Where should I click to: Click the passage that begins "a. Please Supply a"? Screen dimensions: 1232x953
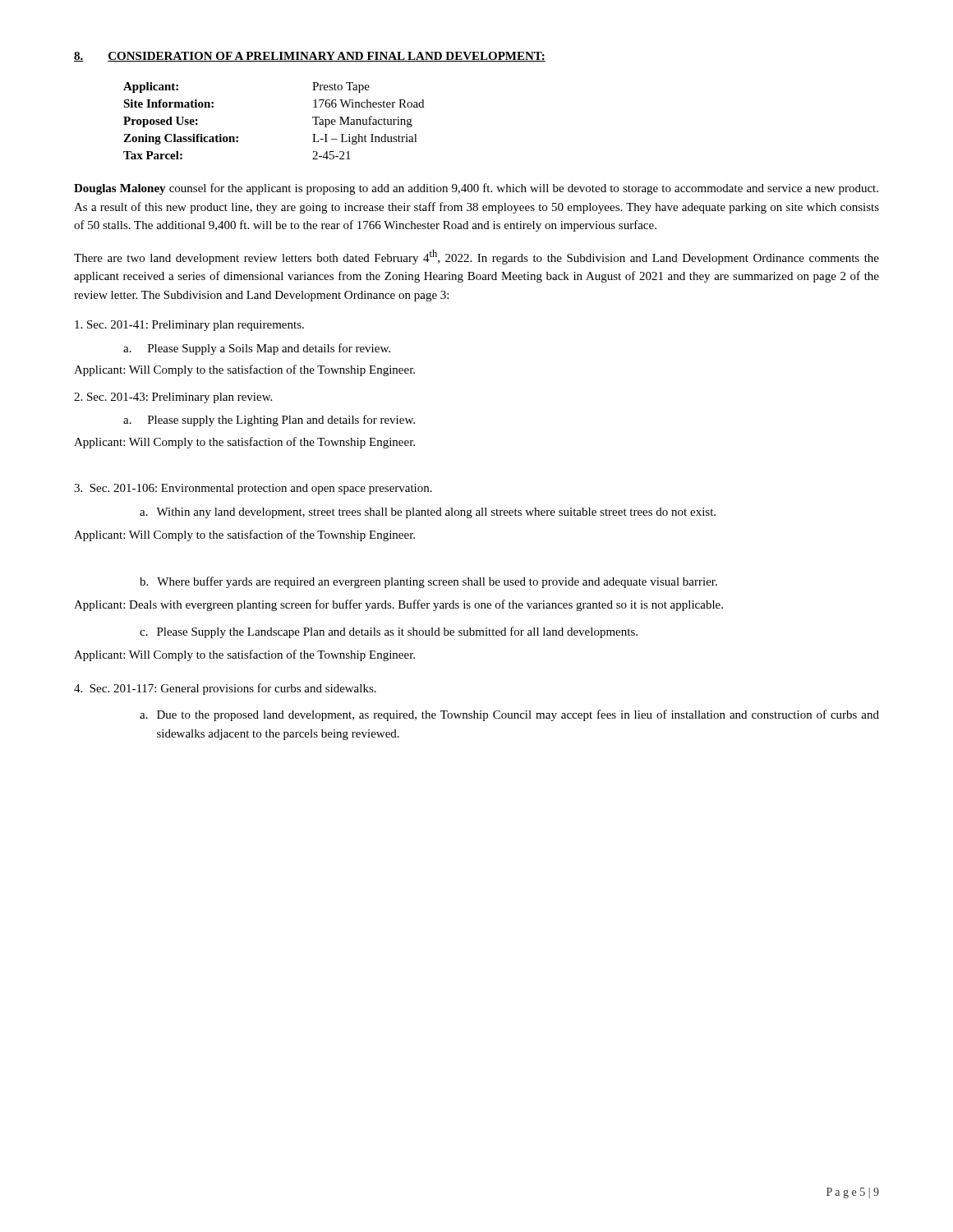(257, 348)
